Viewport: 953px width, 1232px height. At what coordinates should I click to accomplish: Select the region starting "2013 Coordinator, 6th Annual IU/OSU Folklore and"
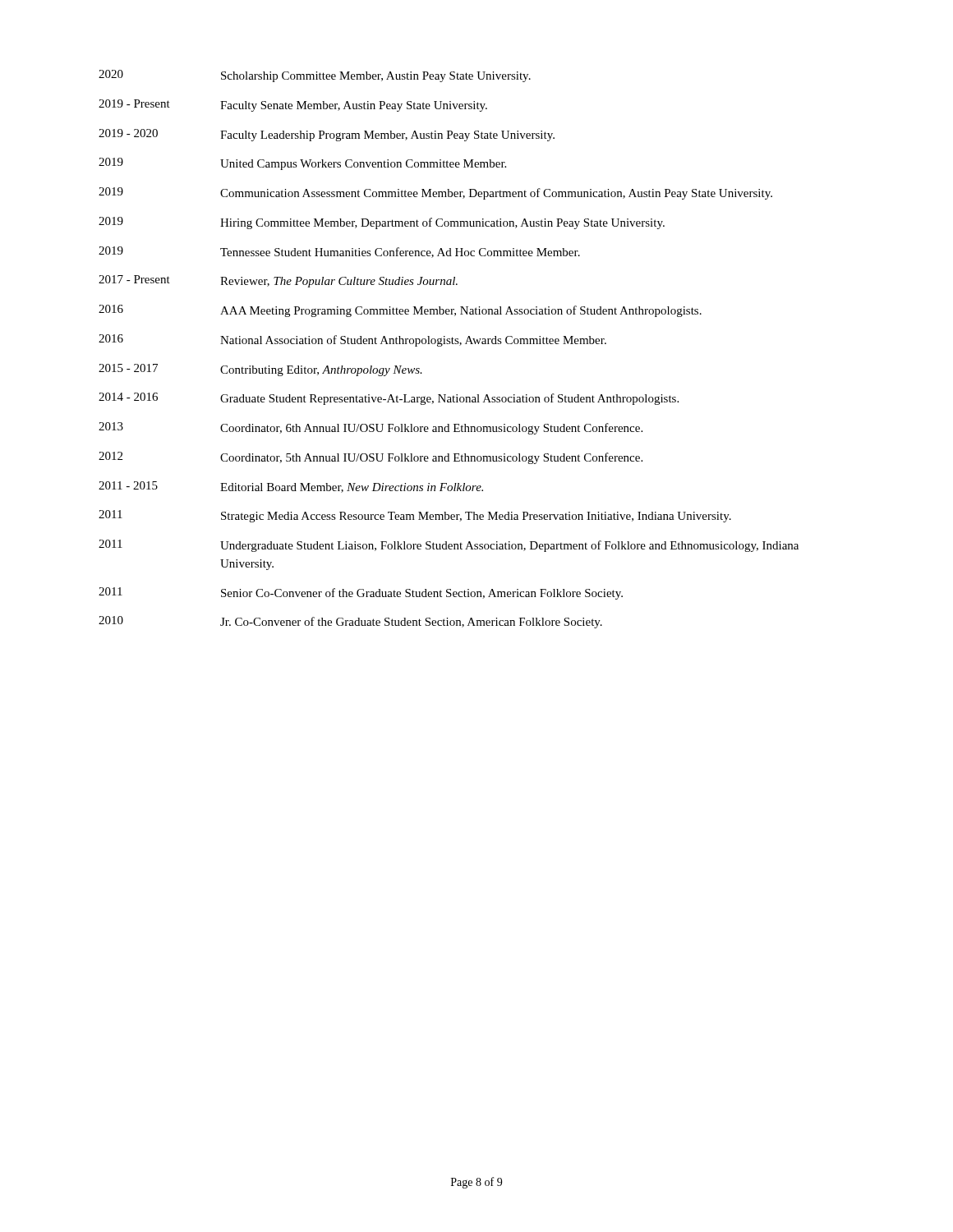pos(476,429)
